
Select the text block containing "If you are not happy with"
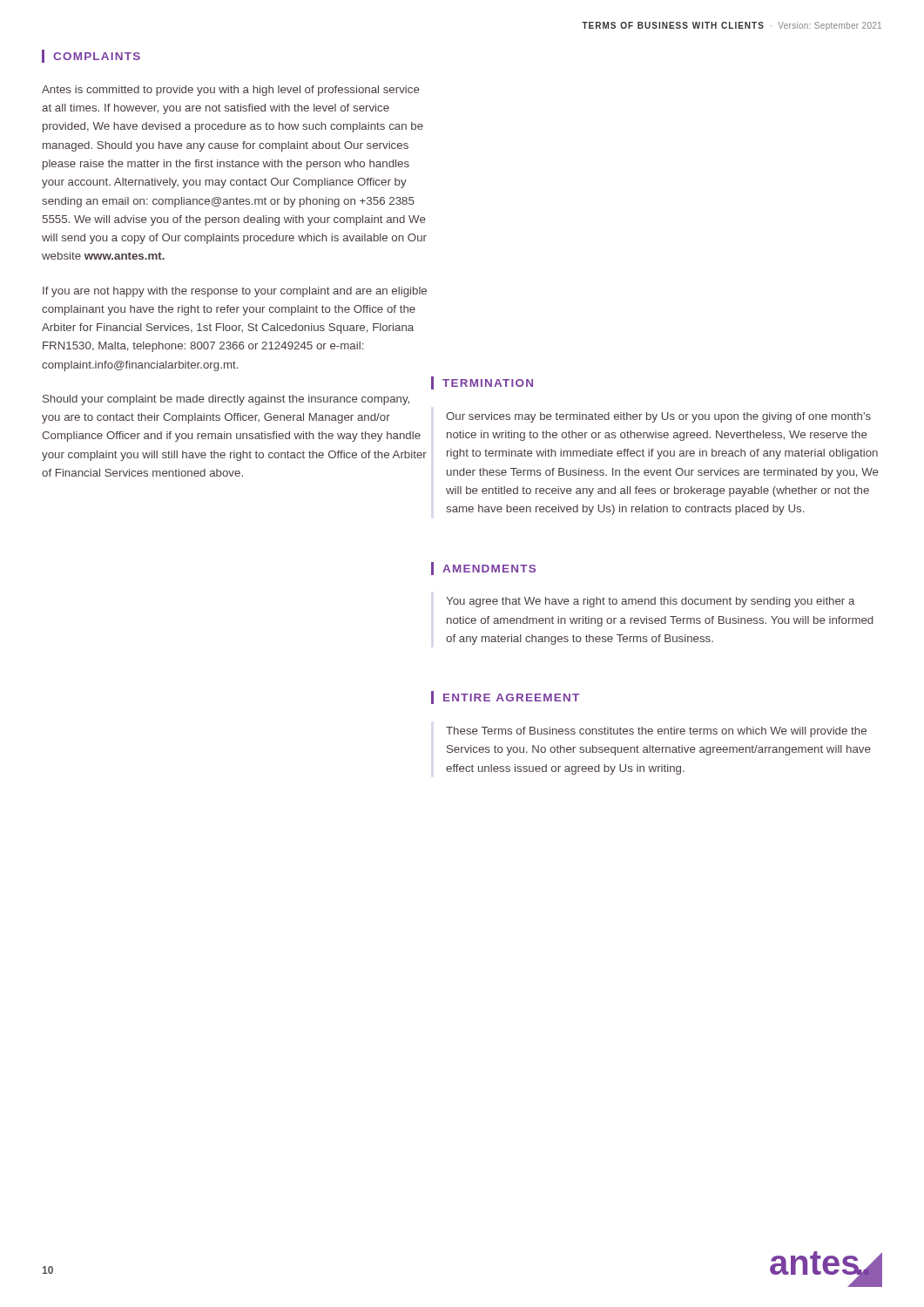click(x=235, y=327)
